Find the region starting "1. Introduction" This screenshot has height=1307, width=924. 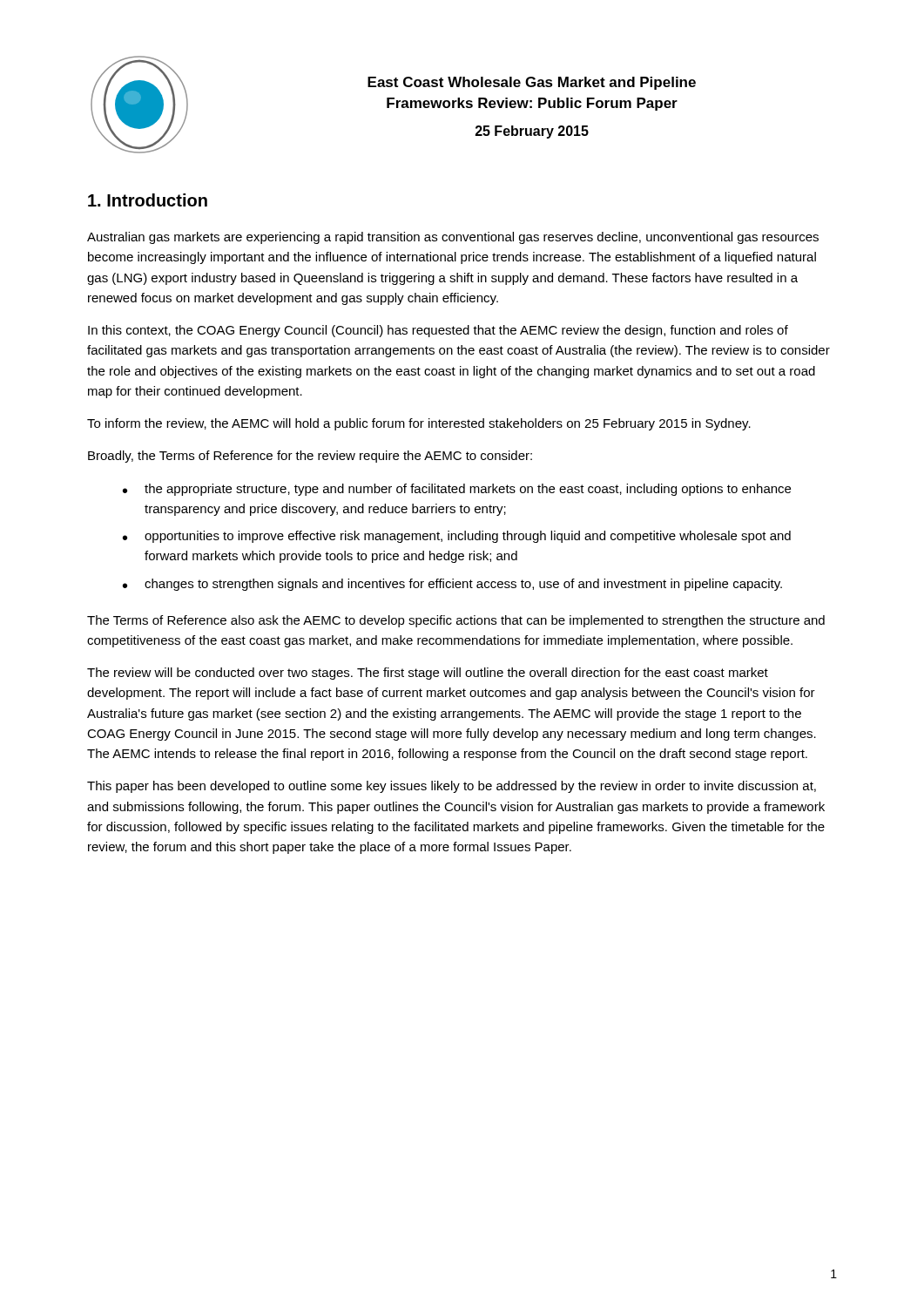pyautogui.click(x=148, y=200)
